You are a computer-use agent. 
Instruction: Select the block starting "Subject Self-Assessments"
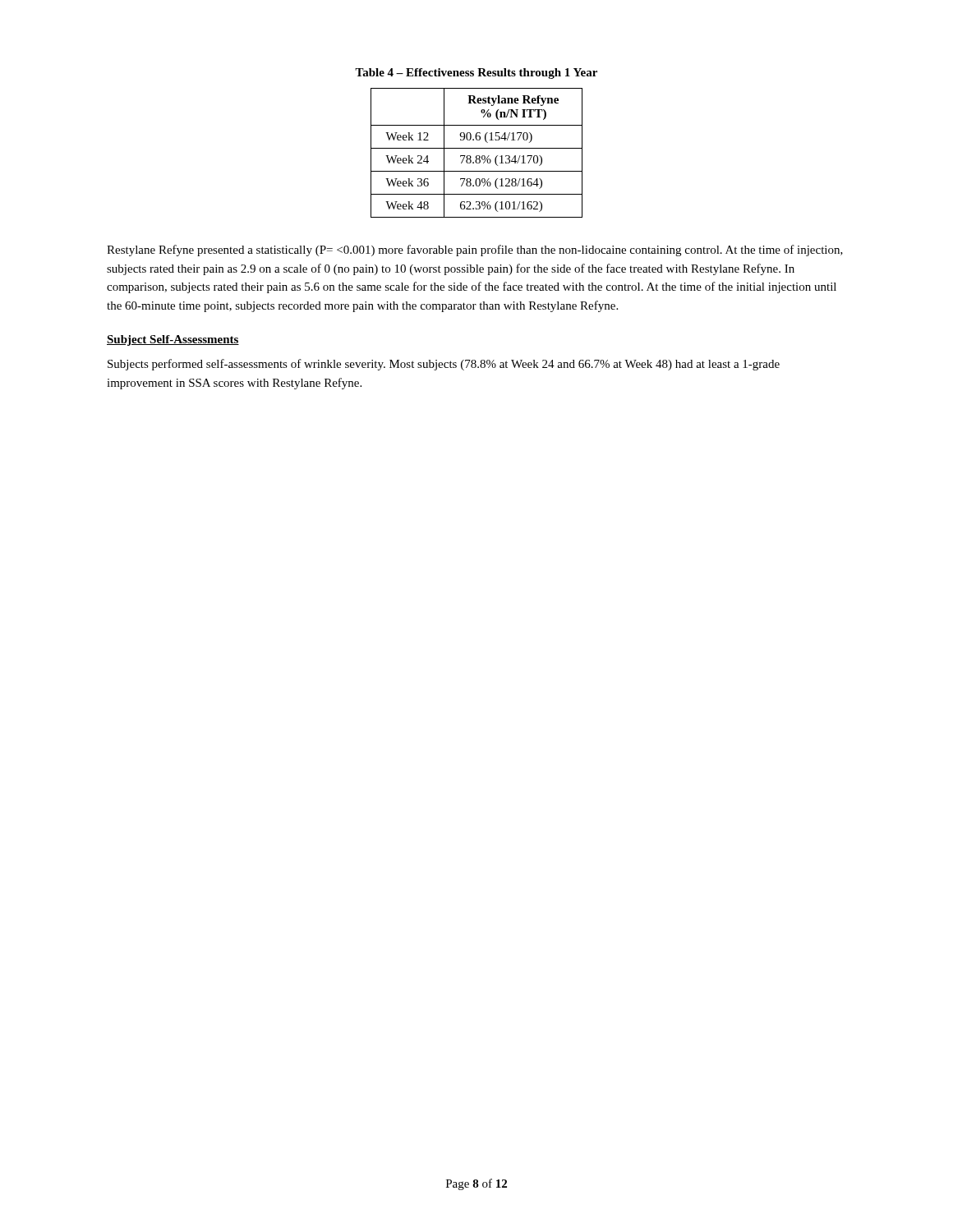tap(173, 339)
